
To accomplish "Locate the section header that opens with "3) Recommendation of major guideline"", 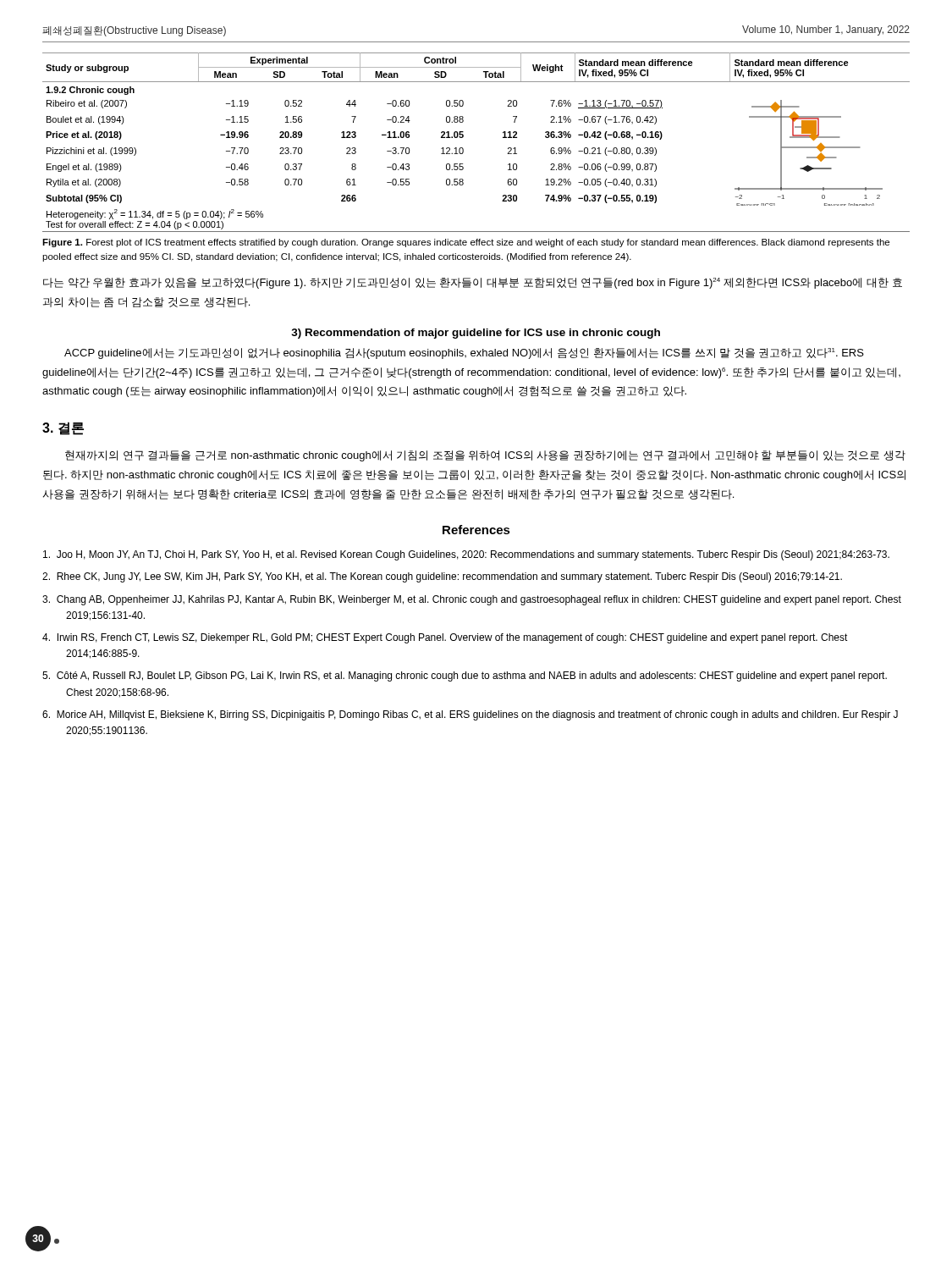I will pos(476,332).
